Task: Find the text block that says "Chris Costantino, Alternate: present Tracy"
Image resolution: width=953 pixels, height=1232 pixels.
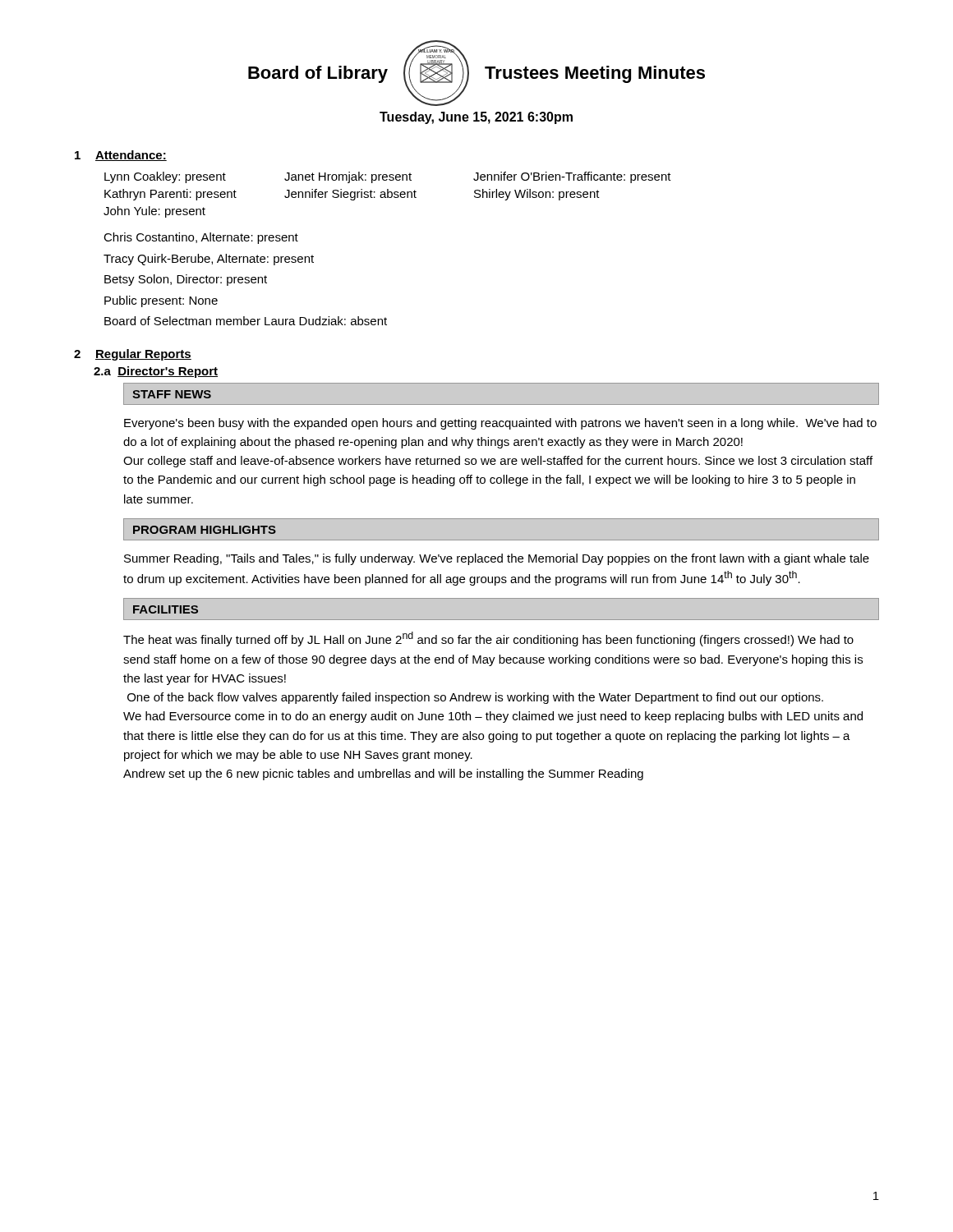Action: click(x=245, y=279)
